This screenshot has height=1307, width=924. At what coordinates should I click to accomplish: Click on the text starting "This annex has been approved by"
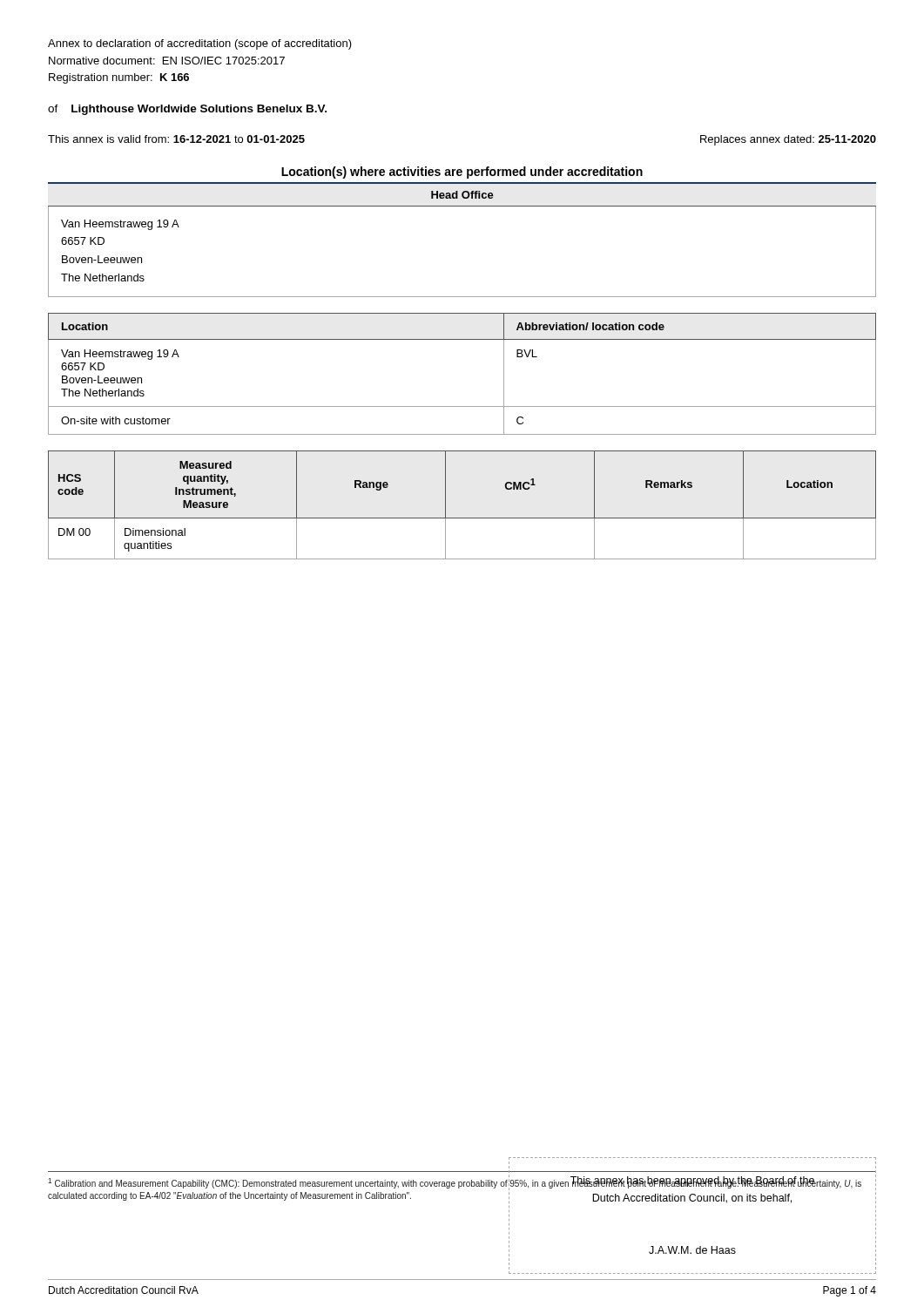(693, 1182)
